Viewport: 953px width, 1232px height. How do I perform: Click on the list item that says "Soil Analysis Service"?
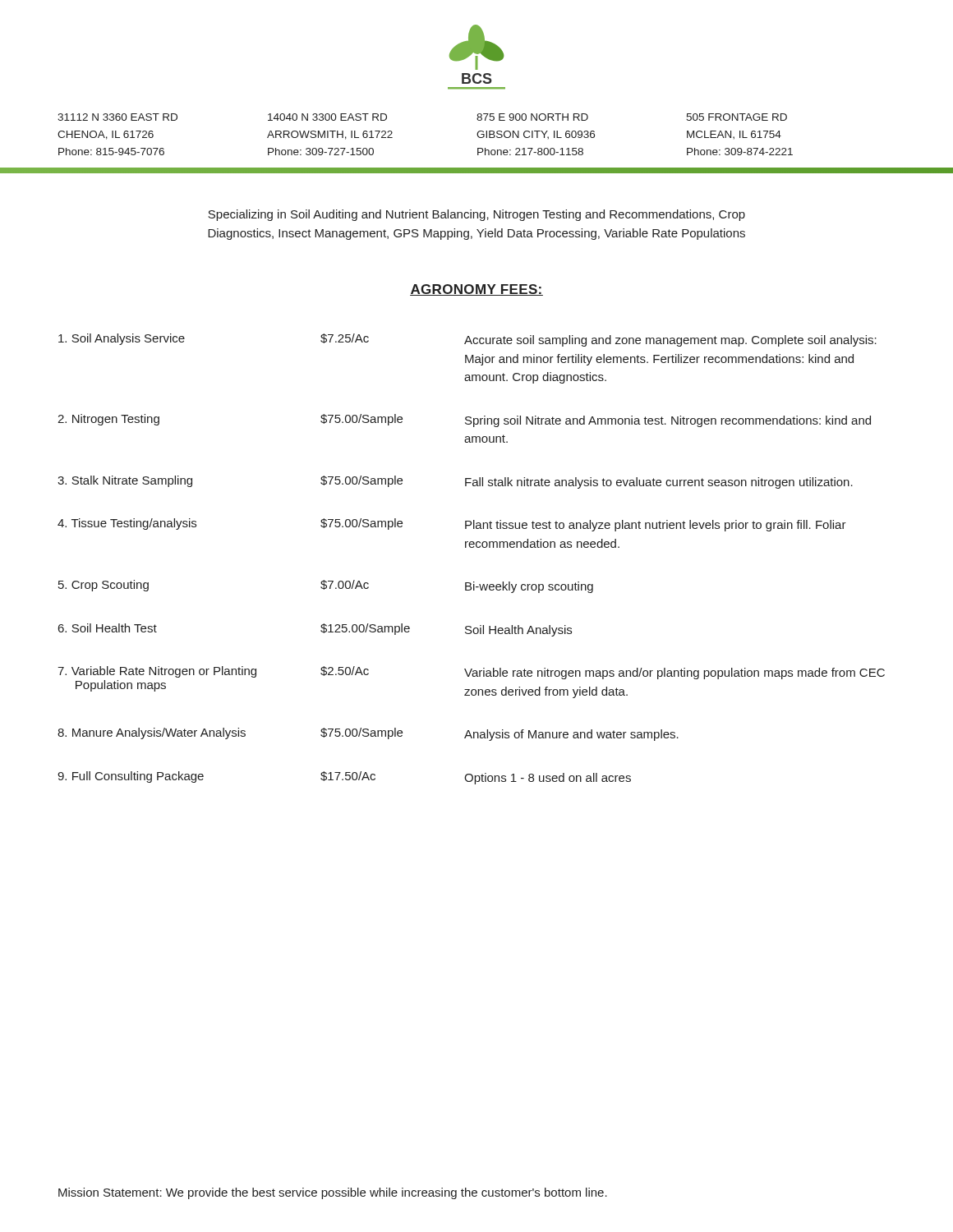(x=476, y=359)
